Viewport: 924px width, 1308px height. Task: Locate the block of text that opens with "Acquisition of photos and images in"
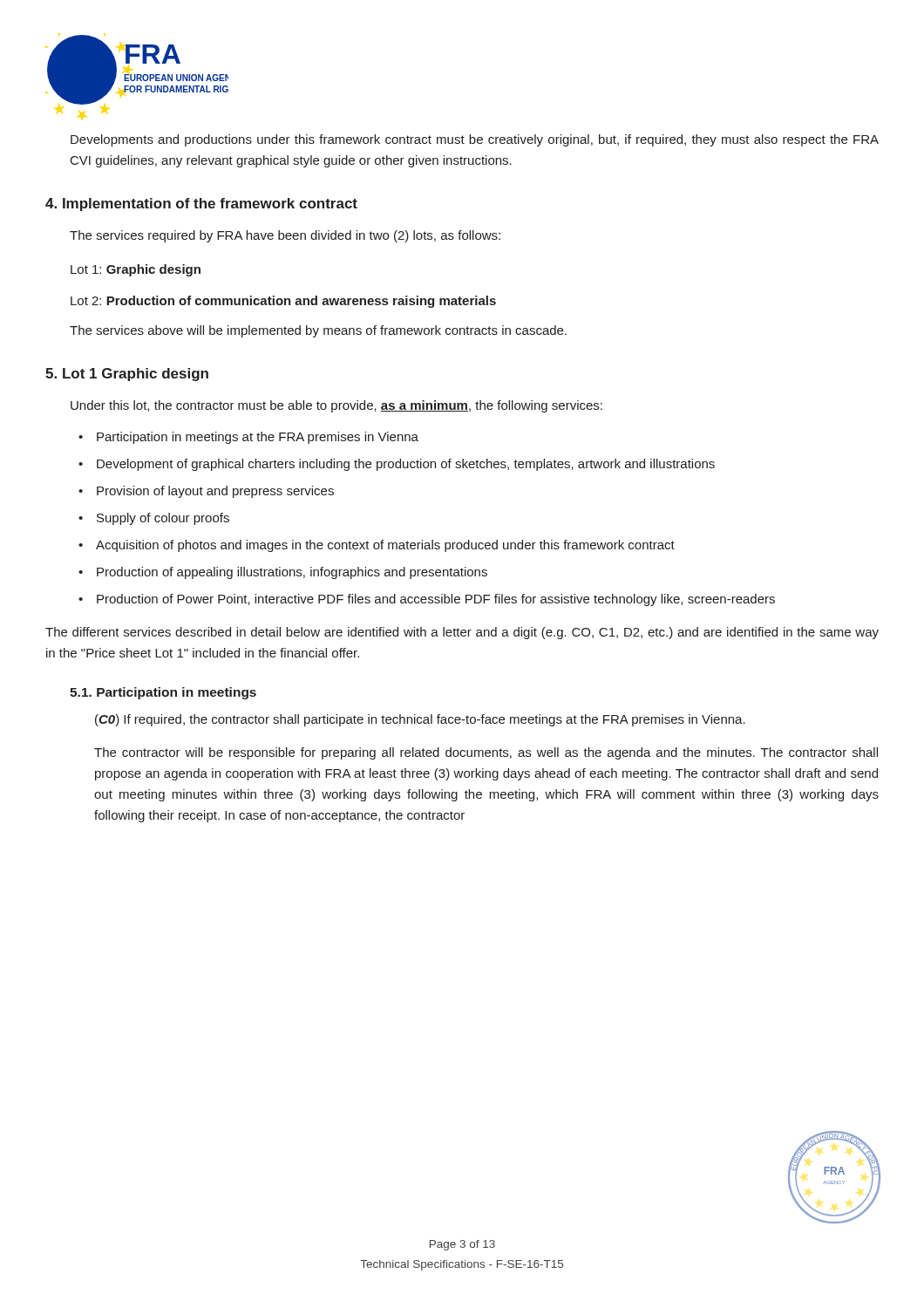tap(385, 545)
